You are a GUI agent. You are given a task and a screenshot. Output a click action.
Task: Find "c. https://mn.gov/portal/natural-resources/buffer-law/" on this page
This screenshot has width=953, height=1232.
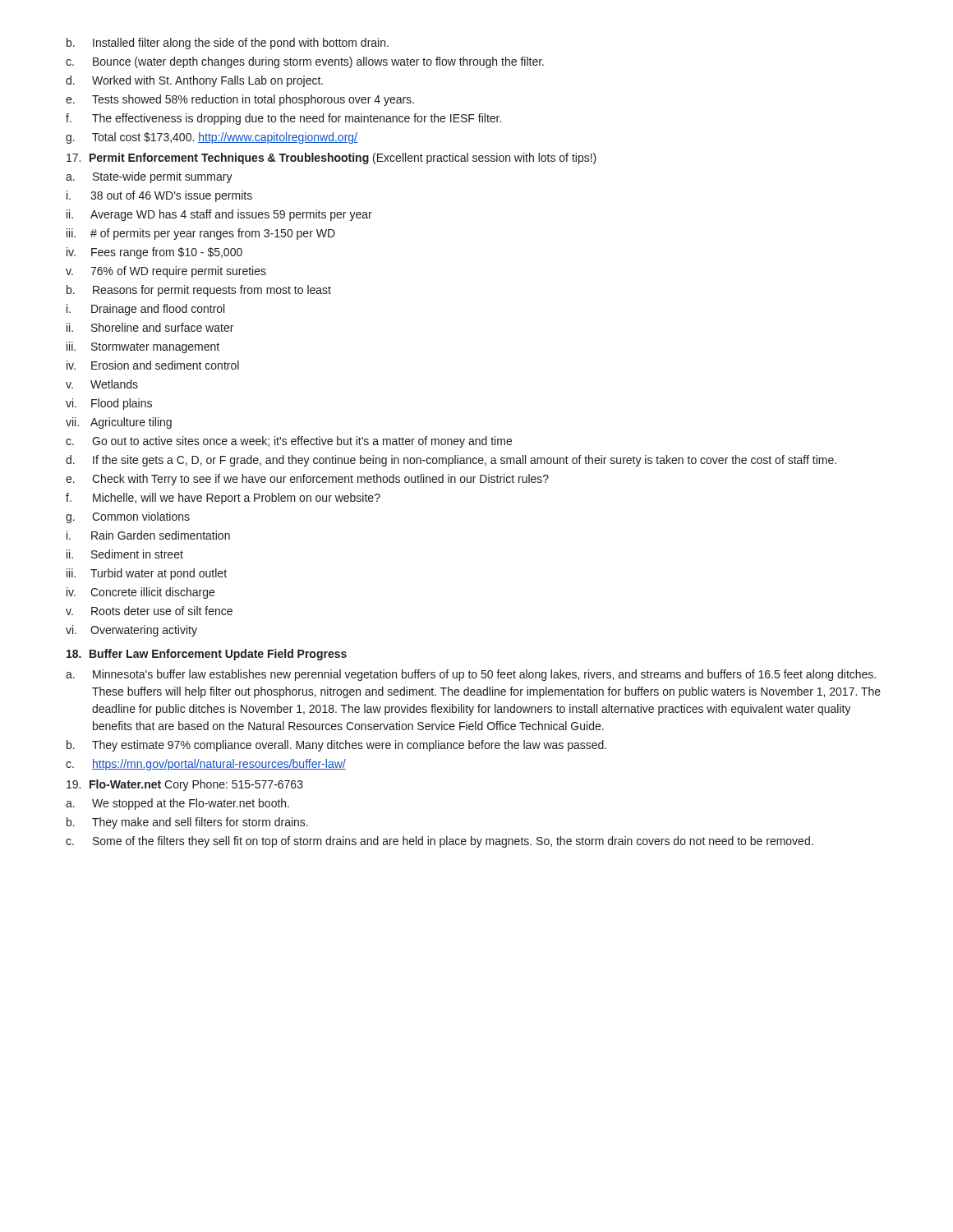(x=206, y=765)
